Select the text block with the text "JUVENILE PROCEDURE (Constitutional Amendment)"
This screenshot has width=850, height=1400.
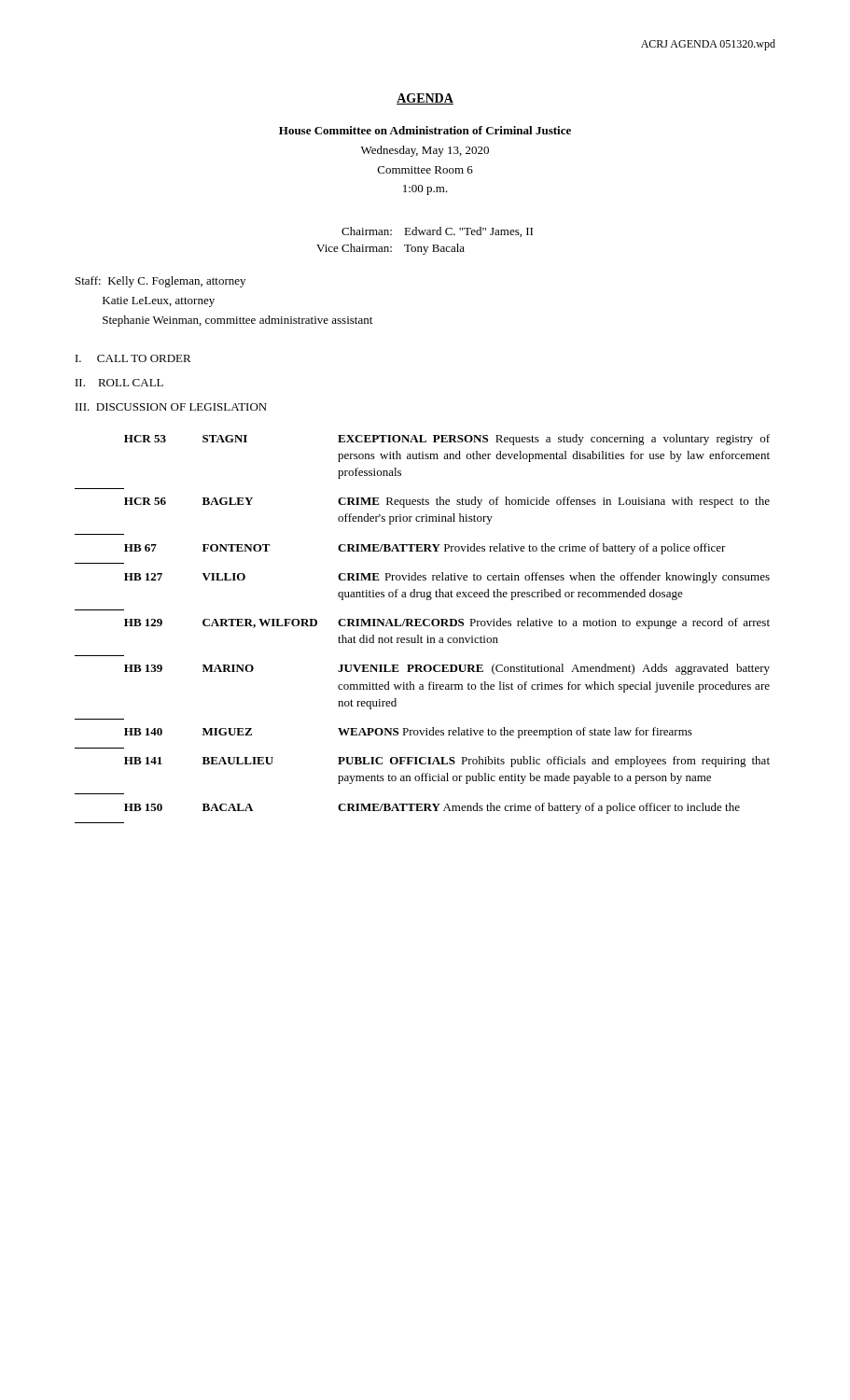554,685
